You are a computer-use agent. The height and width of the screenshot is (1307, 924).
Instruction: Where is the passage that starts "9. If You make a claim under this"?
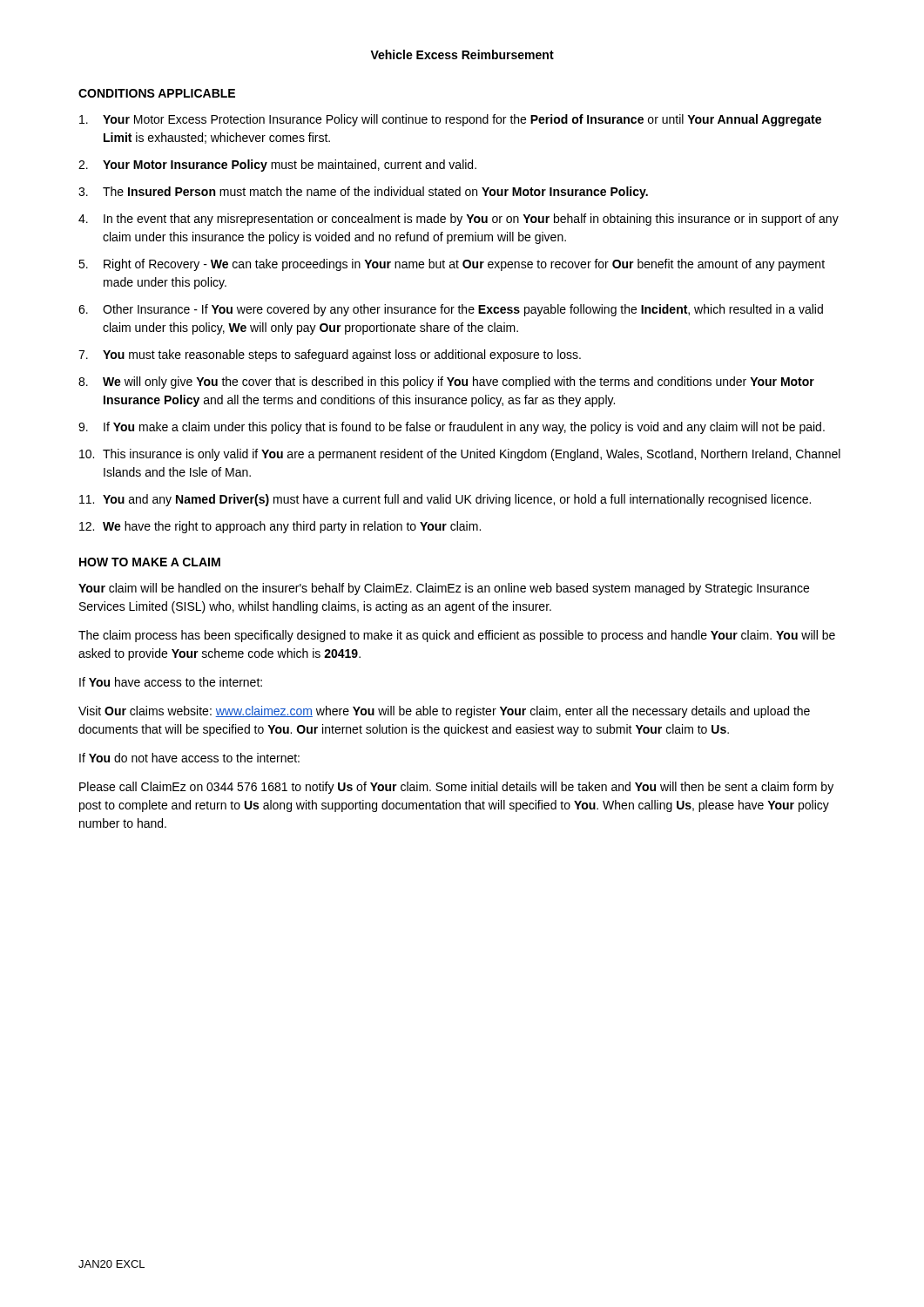pos(462,427)
